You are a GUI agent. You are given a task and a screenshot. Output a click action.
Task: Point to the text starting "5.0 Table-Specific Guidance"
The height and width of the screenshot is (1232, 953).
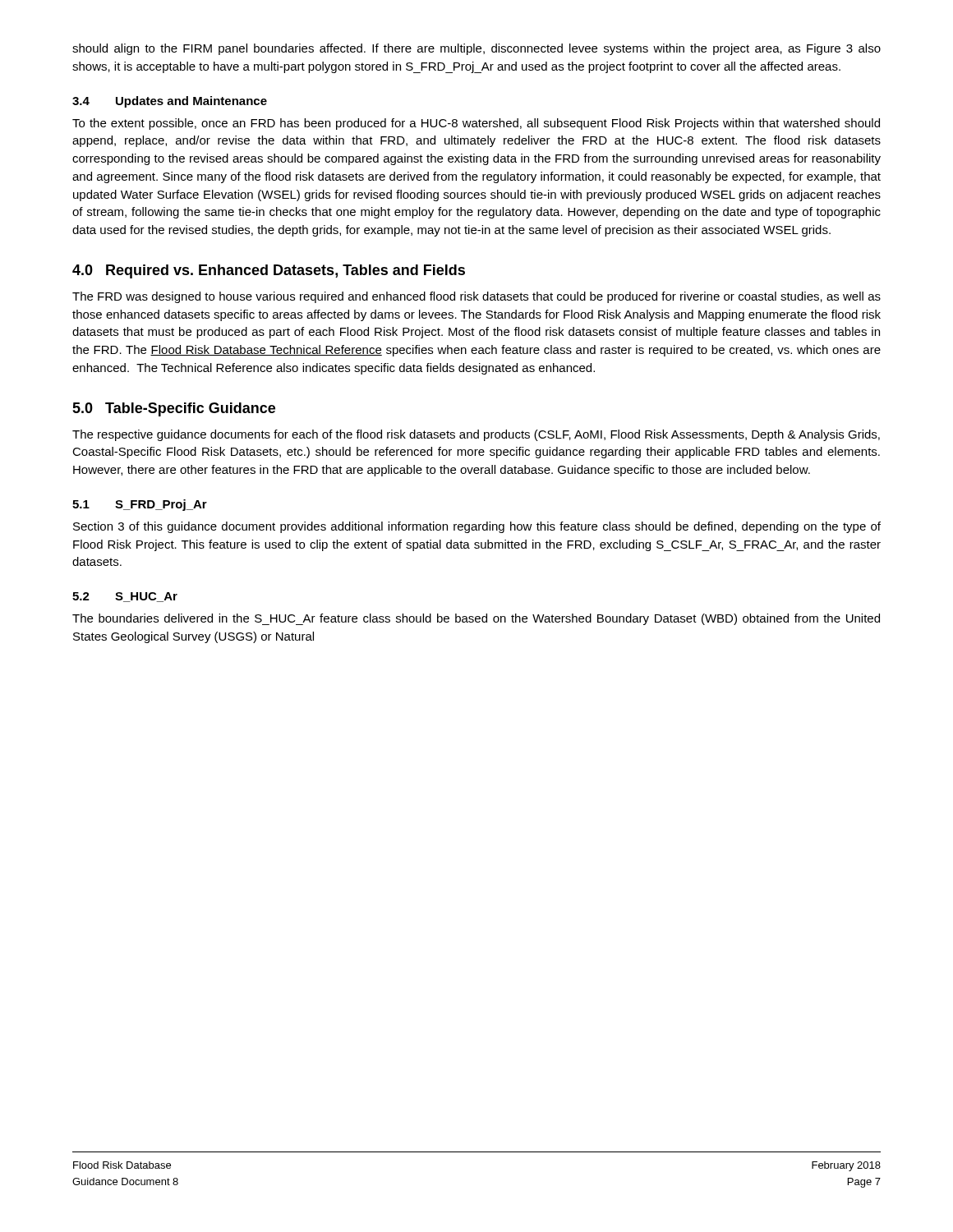174,408
